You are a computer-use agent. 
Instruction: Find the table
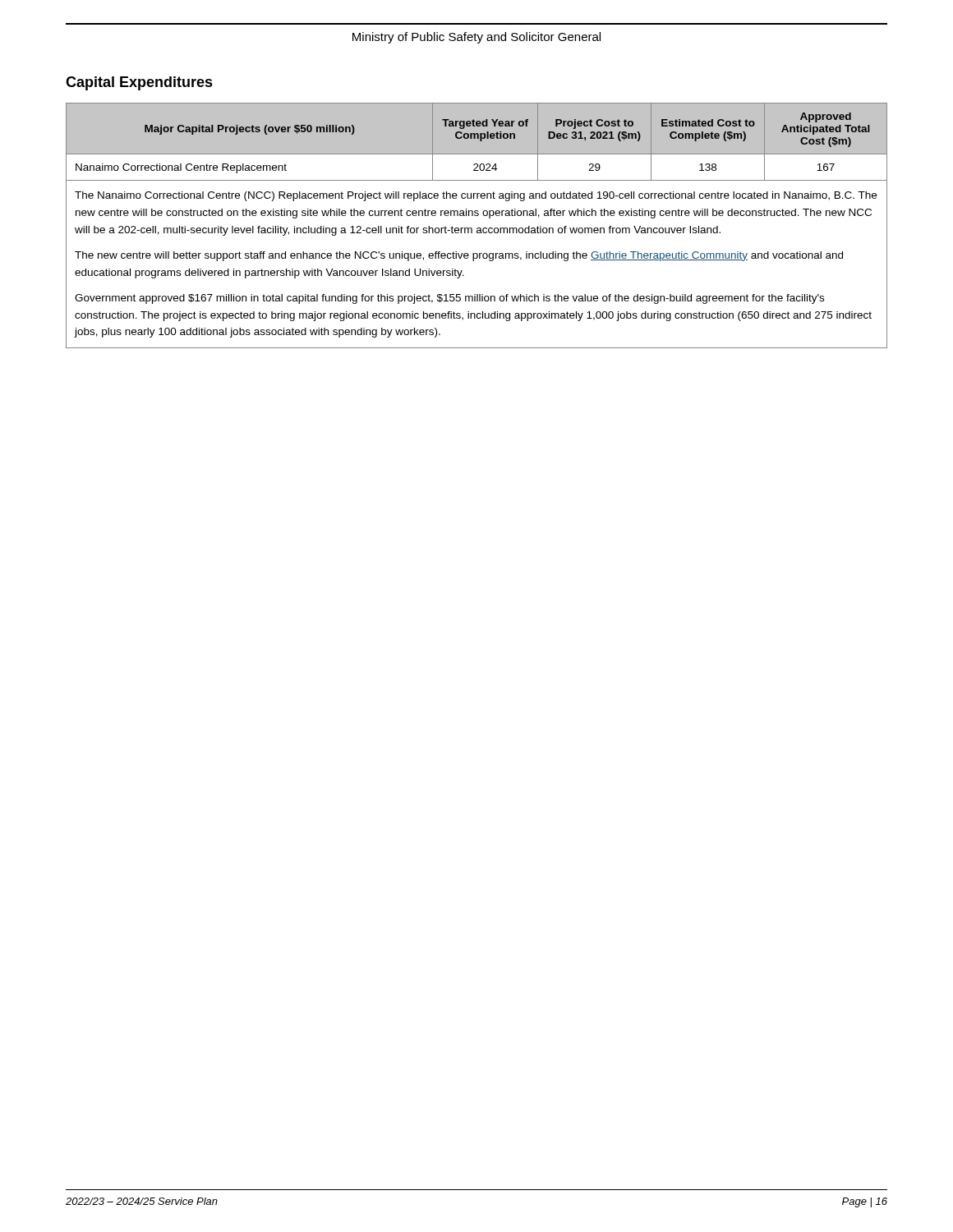pyautogui.click(x=476, y=226)
